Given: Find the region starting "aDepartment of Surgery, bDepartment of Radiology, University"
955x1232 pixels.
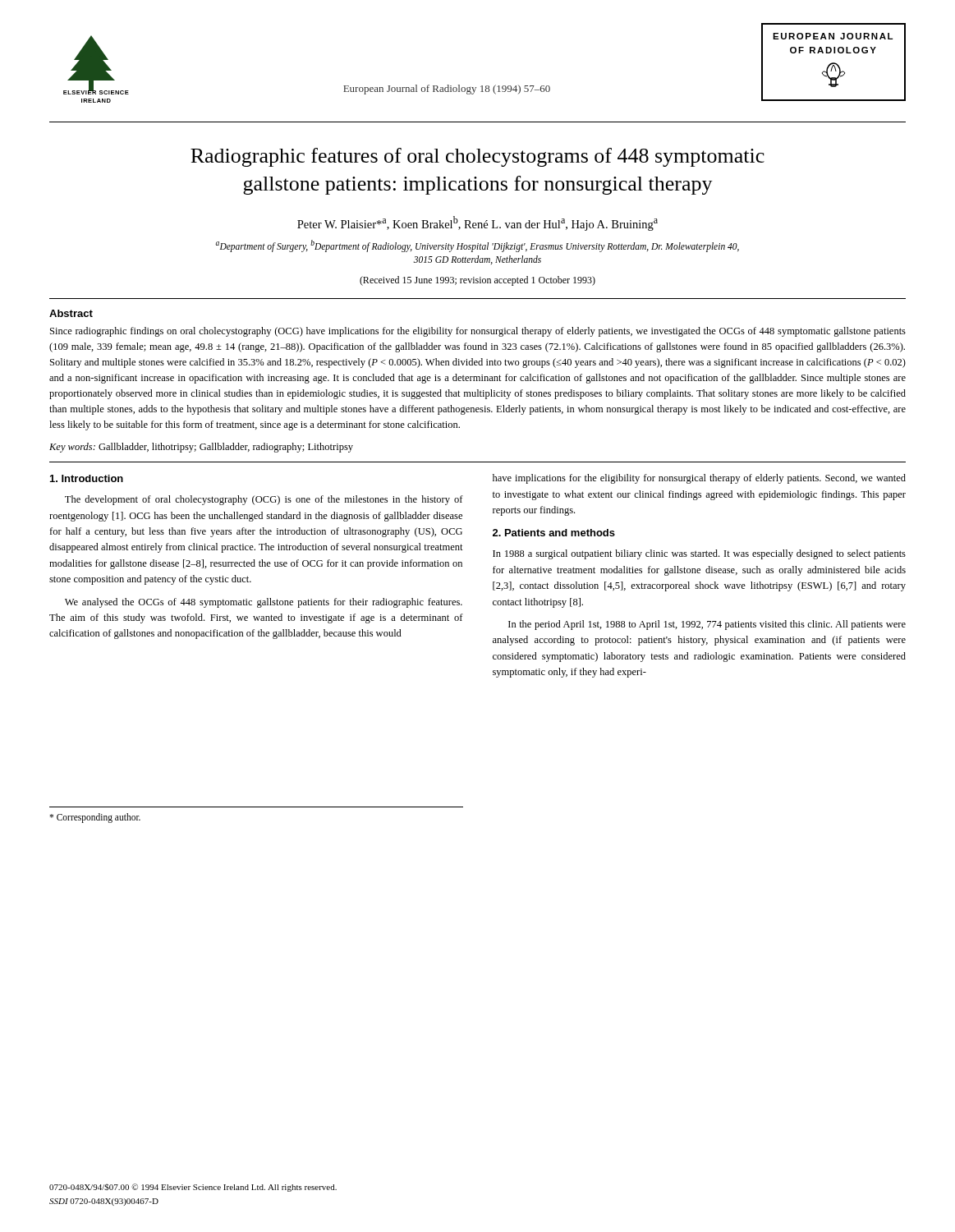Looking at the screenshot, I should tap(478, 252).
